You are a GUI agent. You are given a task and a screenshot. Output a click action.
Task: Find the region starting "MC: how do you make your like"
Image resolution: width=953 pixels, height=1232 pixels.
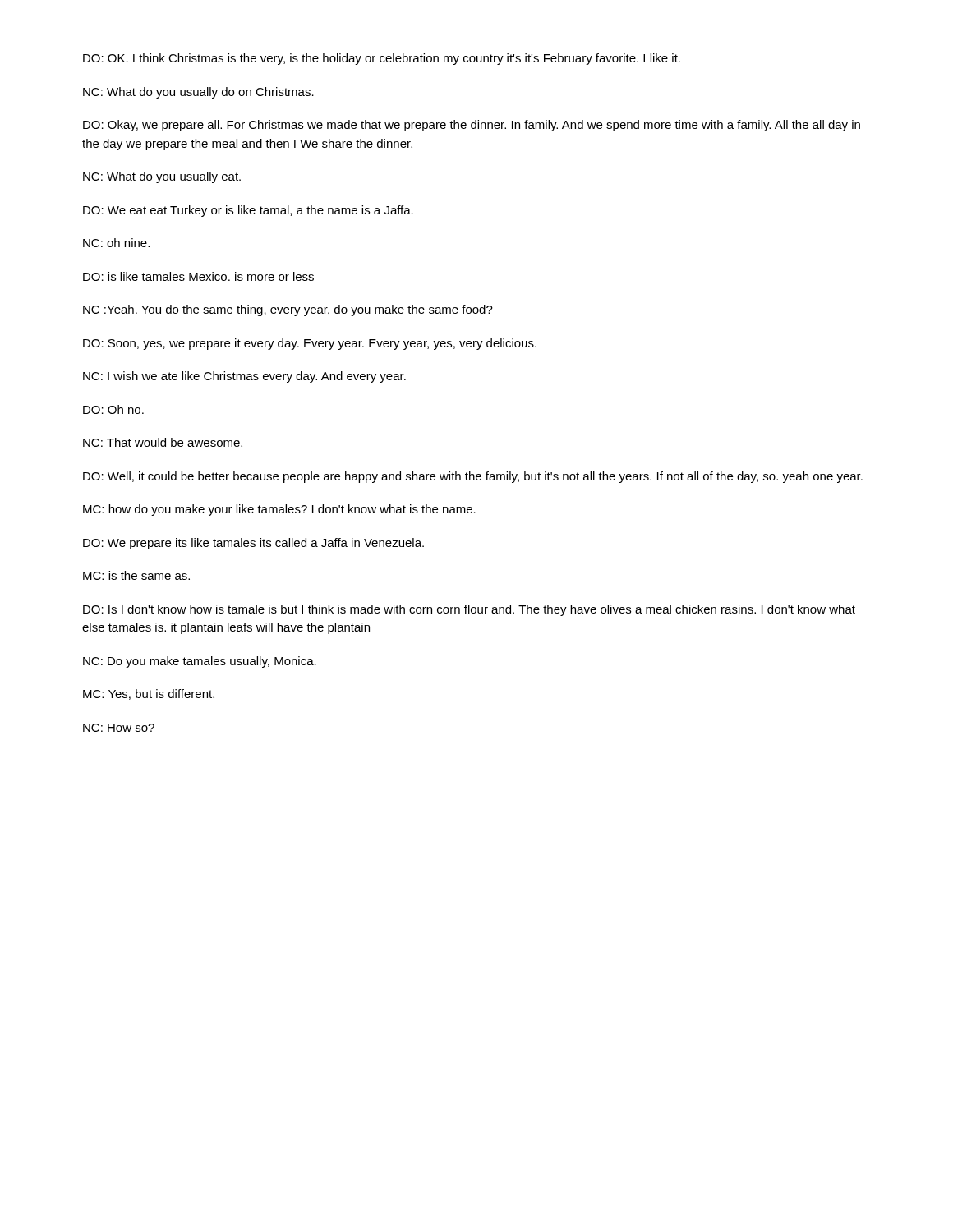279,509
